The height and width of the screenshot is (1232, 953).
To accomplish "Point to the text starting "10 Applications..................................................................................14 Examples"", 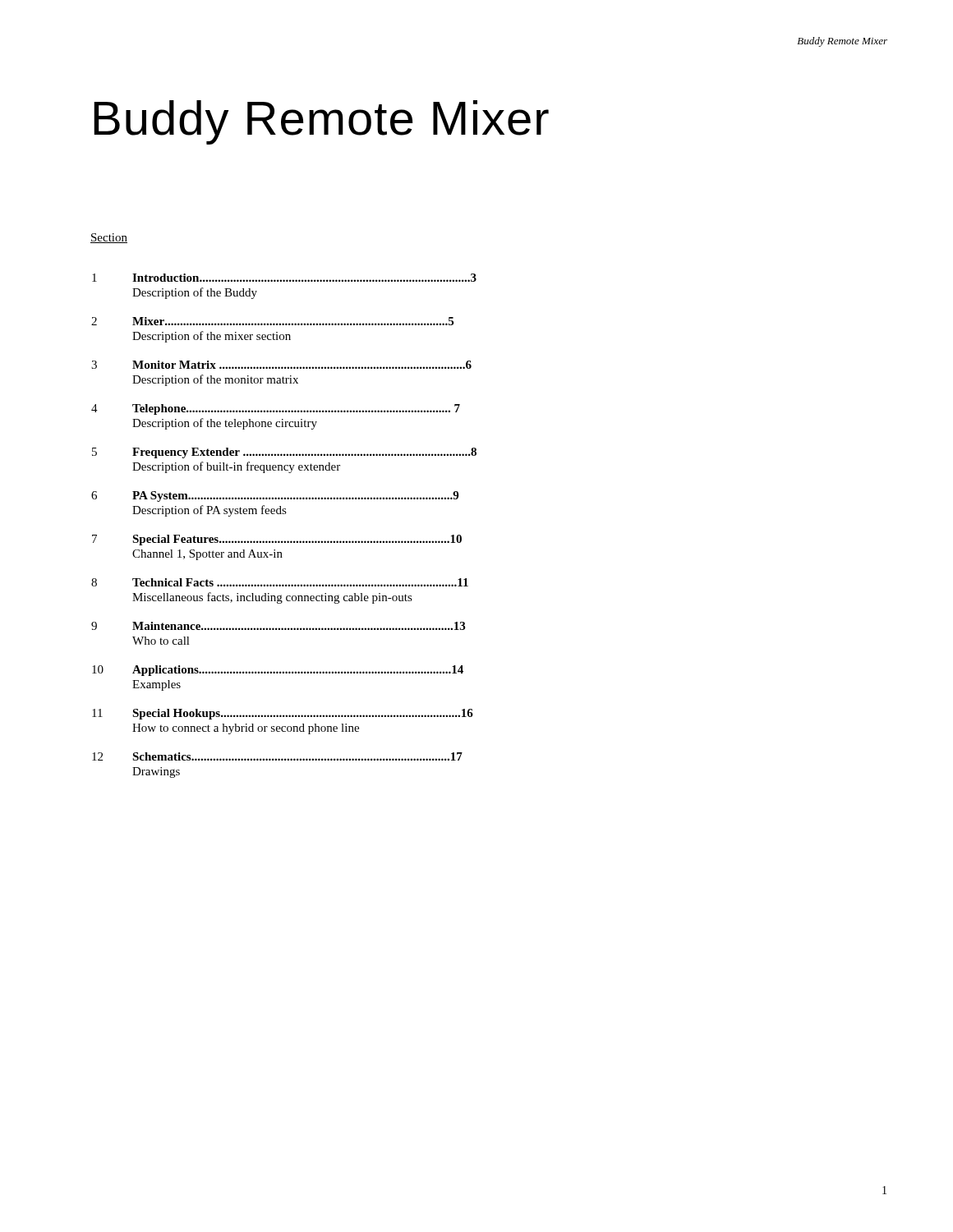I will pos(278,671).
